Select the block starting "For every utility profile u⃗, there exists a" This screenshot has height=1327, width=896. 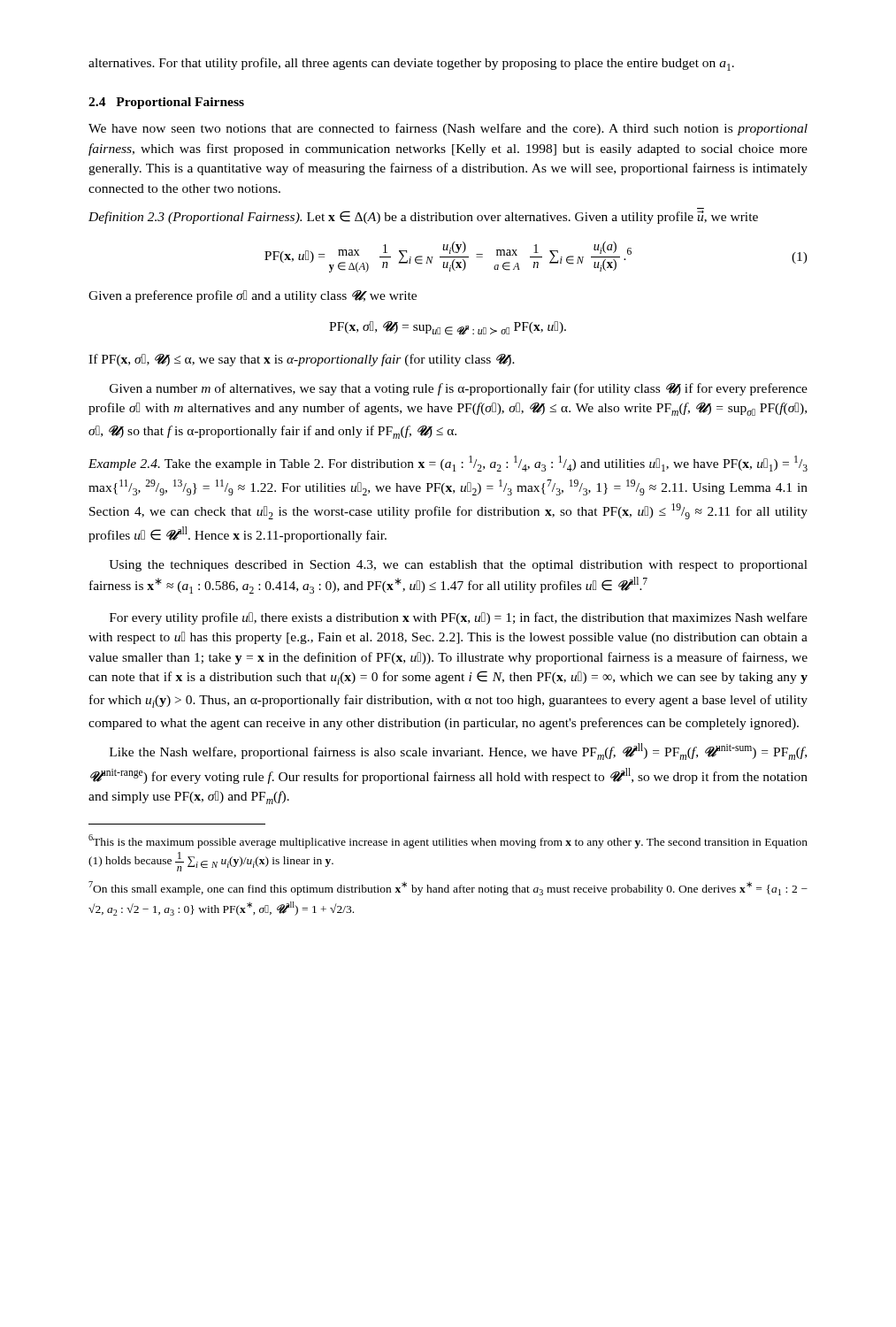click(448, 670)
